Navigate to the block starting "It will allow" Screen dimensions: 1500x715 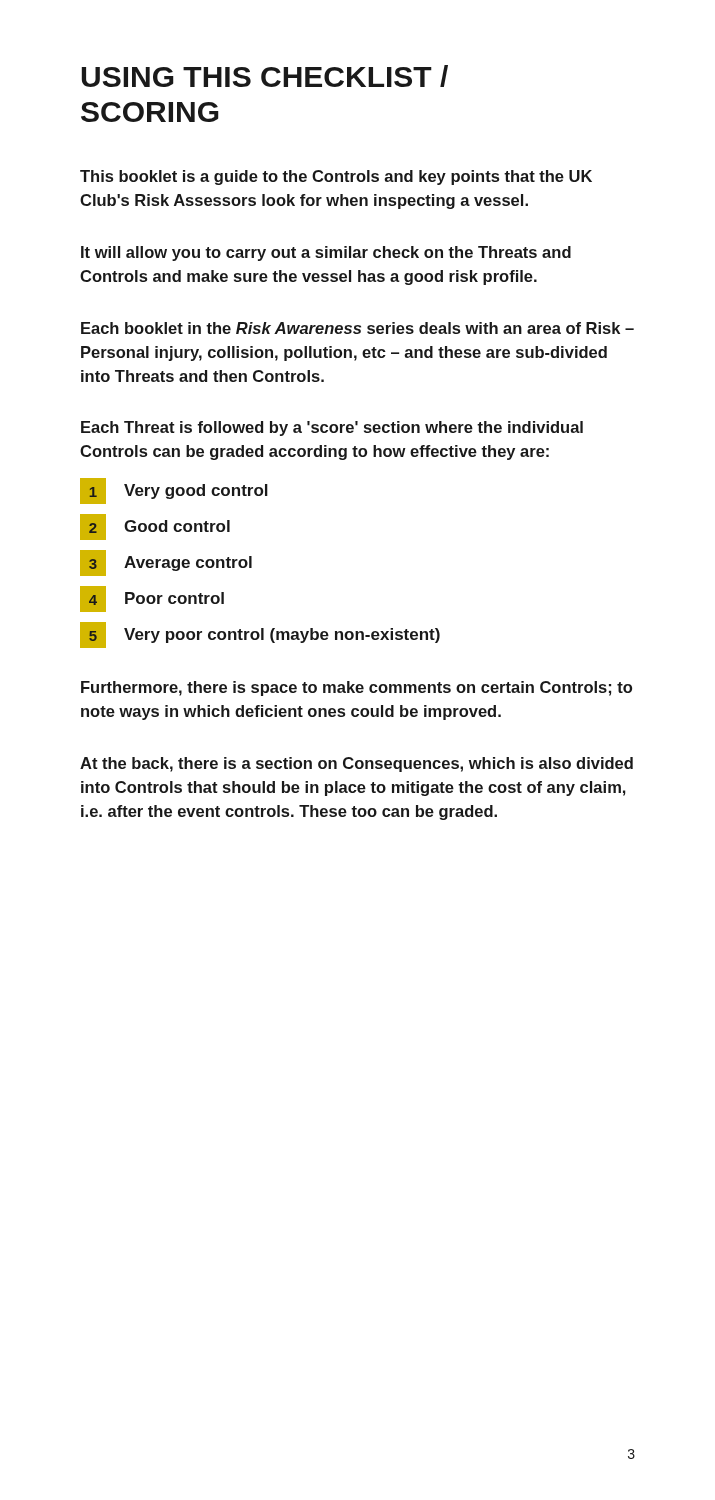[326, 264]
